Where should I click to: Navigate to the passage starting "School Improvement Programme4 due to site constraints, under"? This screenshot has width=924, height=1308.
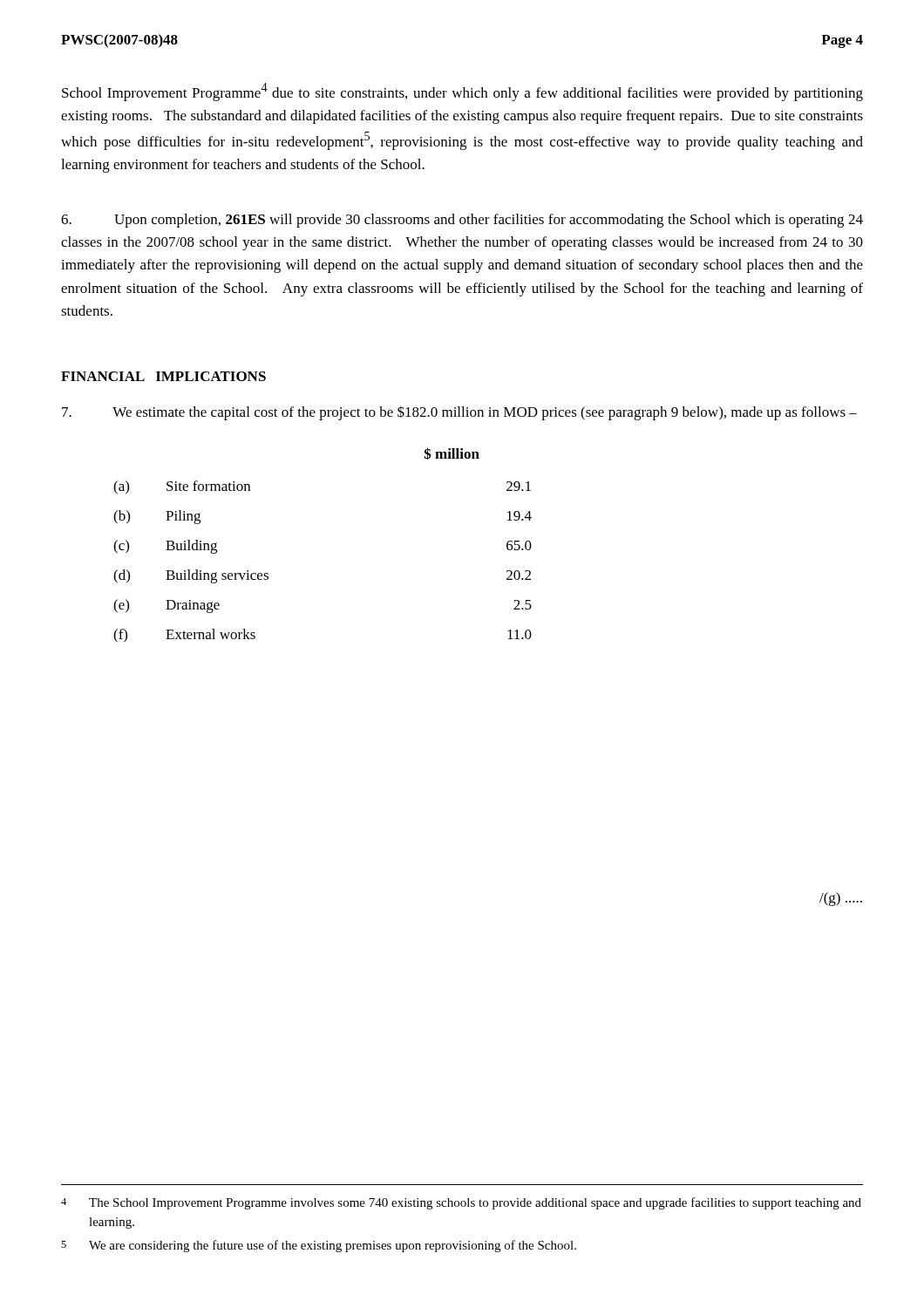pyautogui.click(x=462, y=127)
